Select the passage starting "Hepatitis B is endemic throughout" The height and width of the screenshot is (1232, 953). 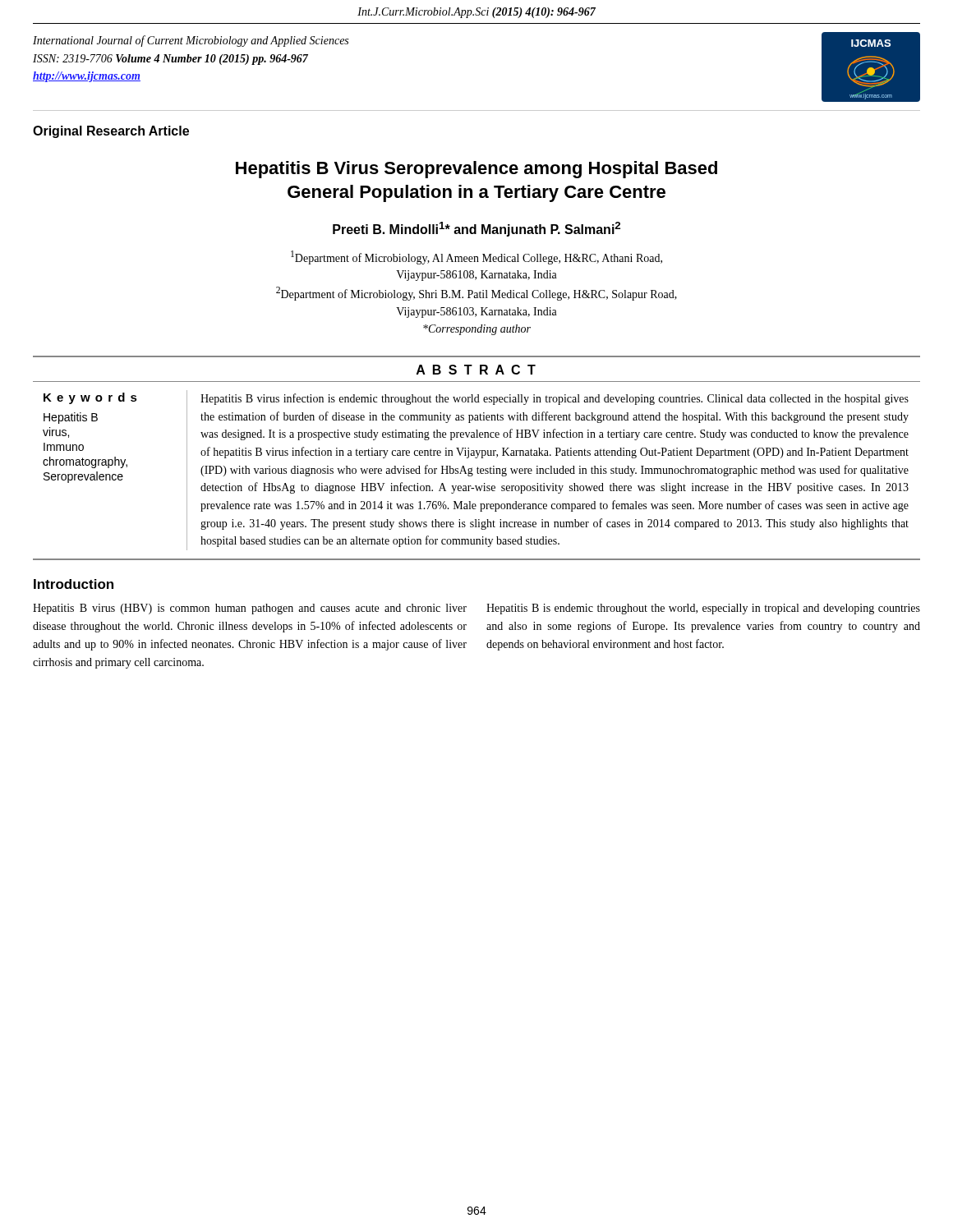click(703, 626)
